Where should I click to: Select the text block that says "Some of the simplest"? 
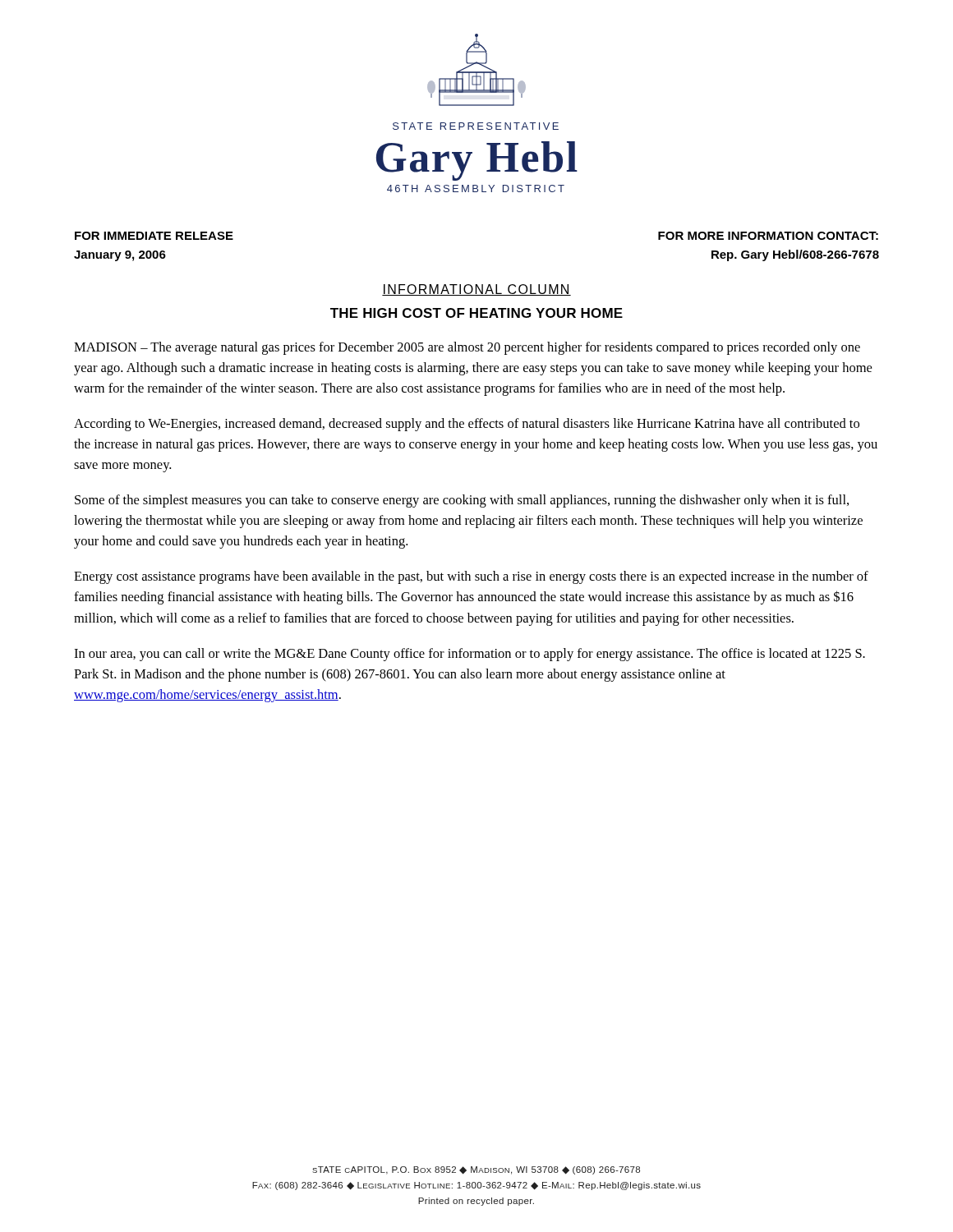468,520
